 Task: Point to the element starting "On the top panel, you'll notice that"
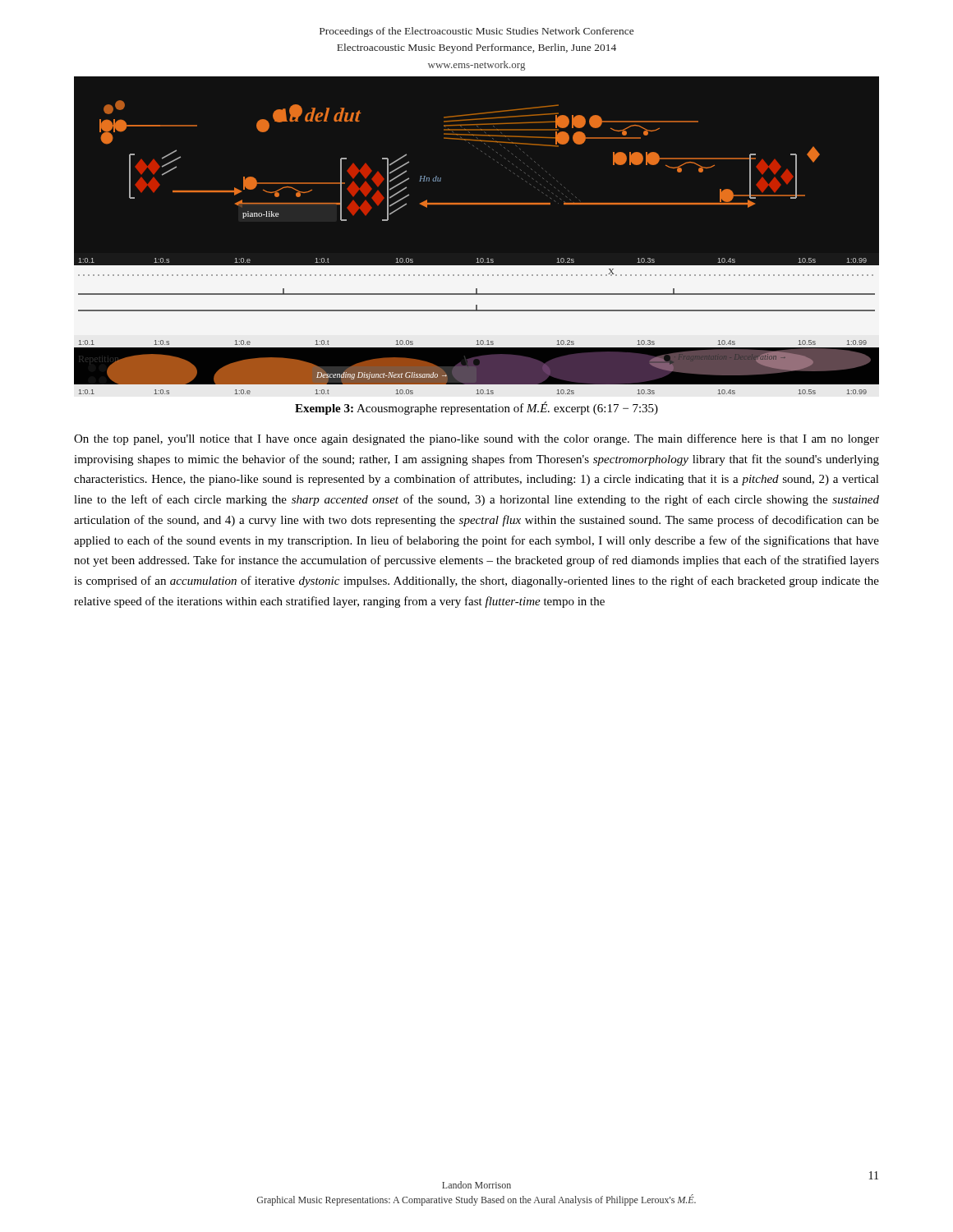pos(476,520)
